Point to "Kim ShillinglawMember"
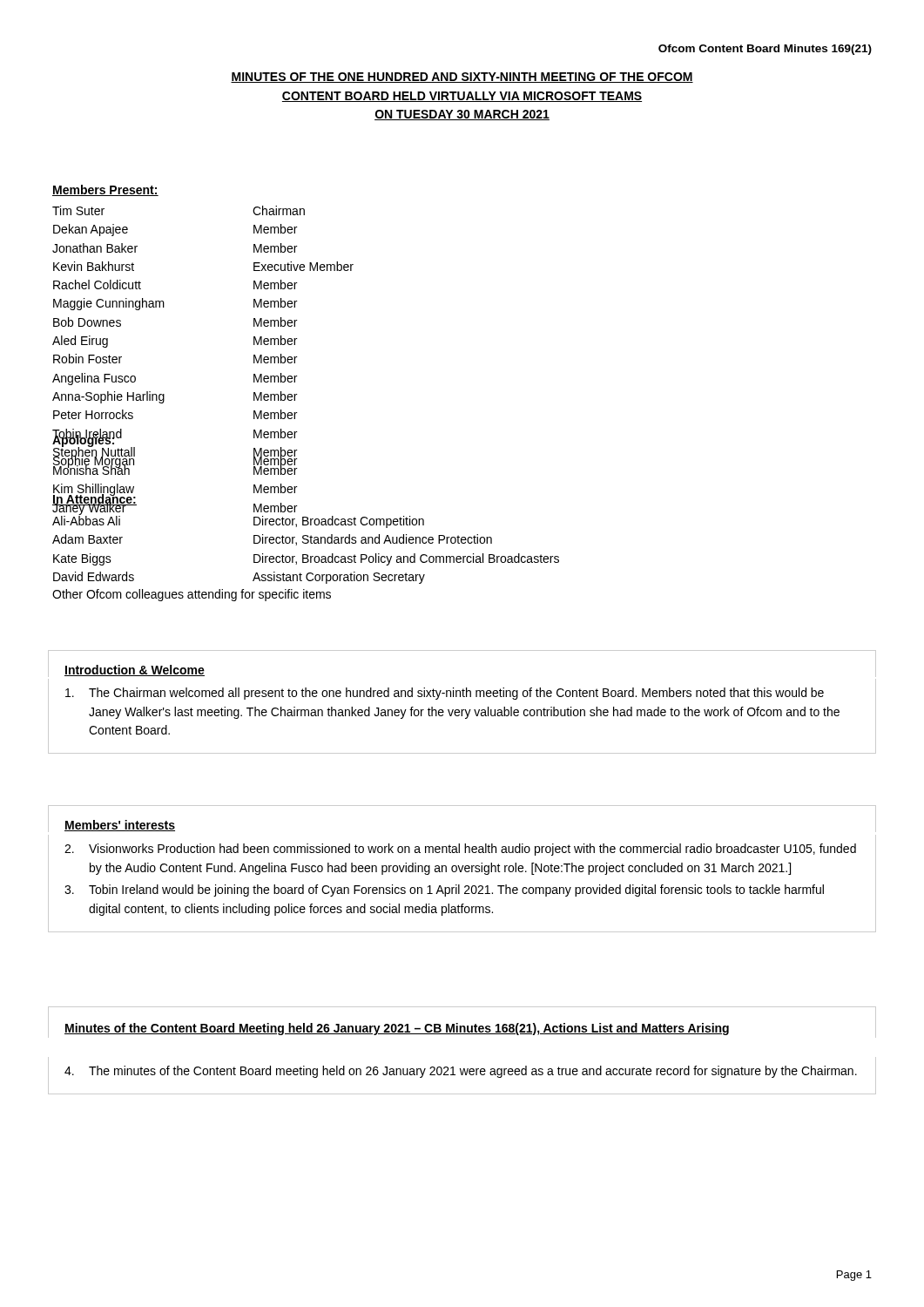 pos(86,491)
